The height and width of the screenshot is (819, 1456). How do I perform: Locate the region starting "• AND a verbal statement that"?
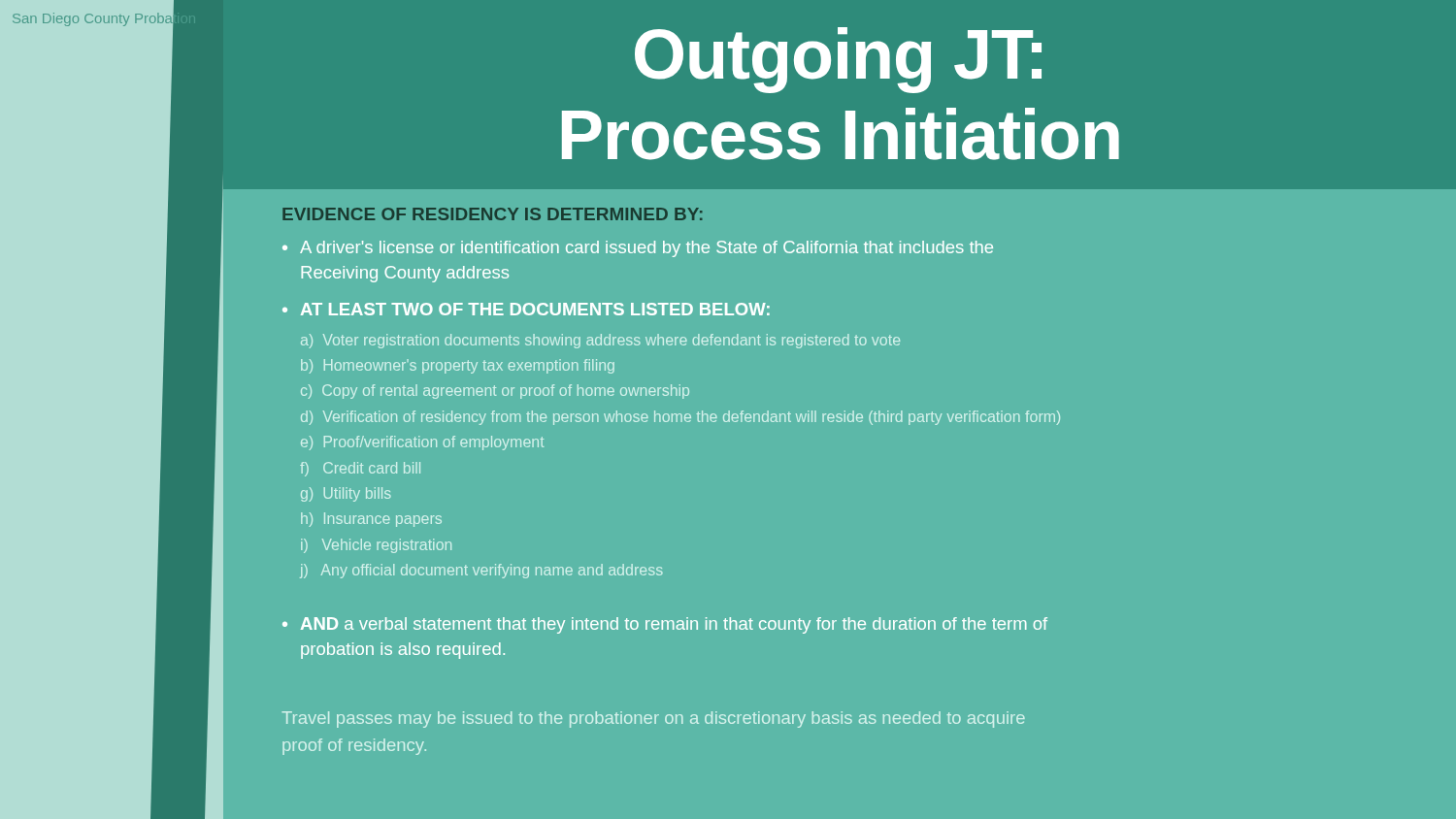[849, 637]
